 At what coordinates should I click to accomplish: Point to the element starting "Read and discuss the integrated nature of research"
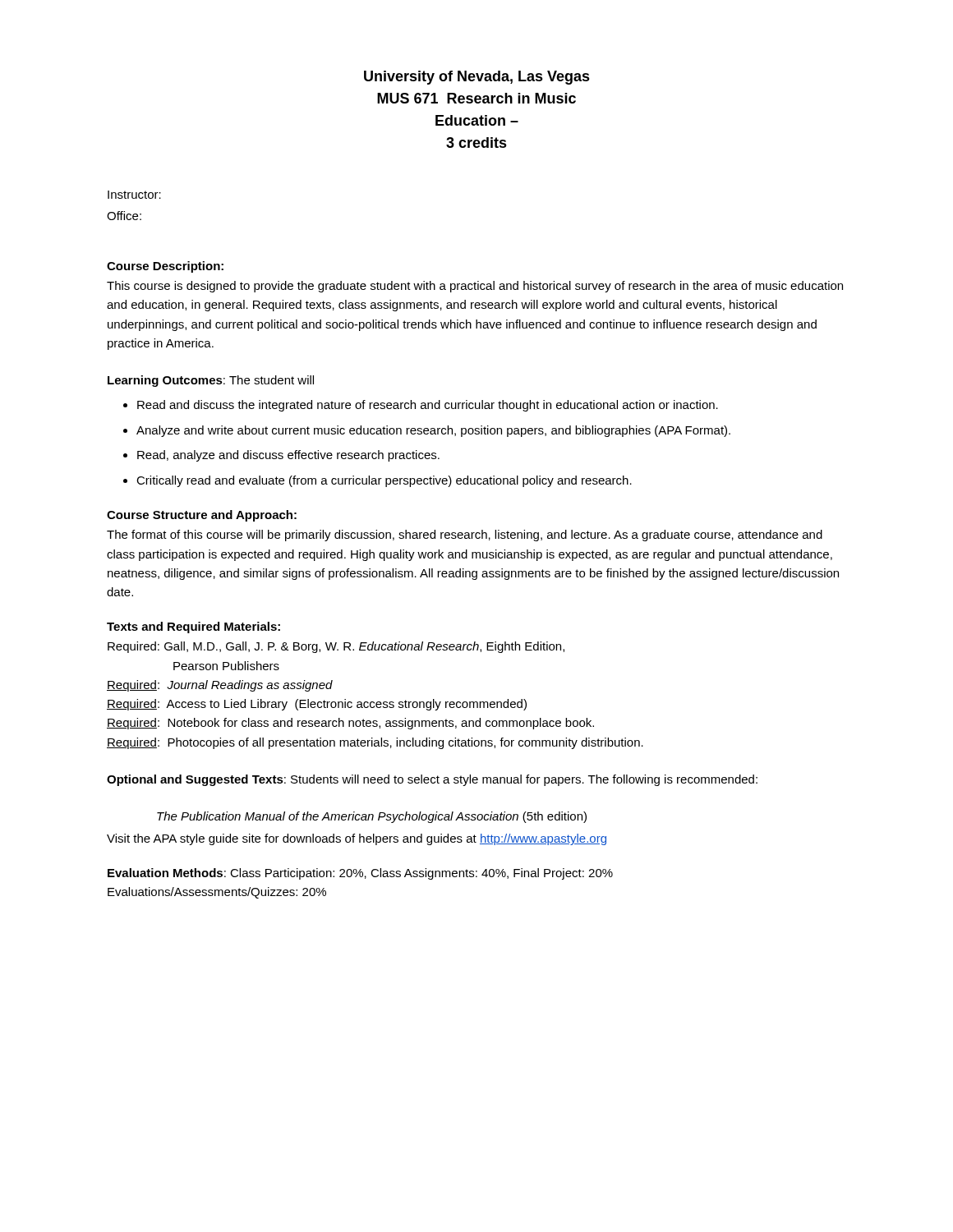pos(476,405)
